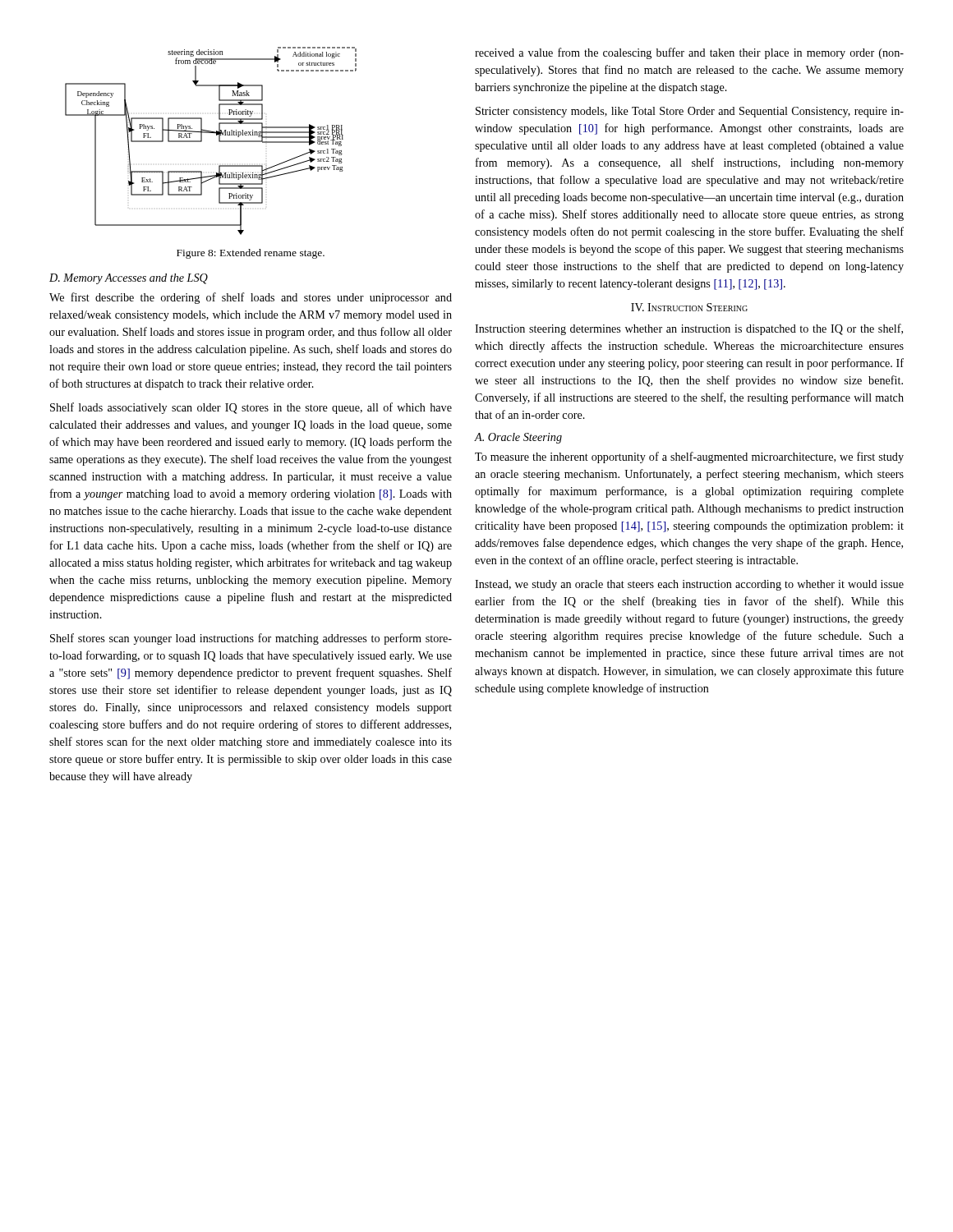Point to the caption beginning "Figure 8: Extended"

tap(251, 253)
